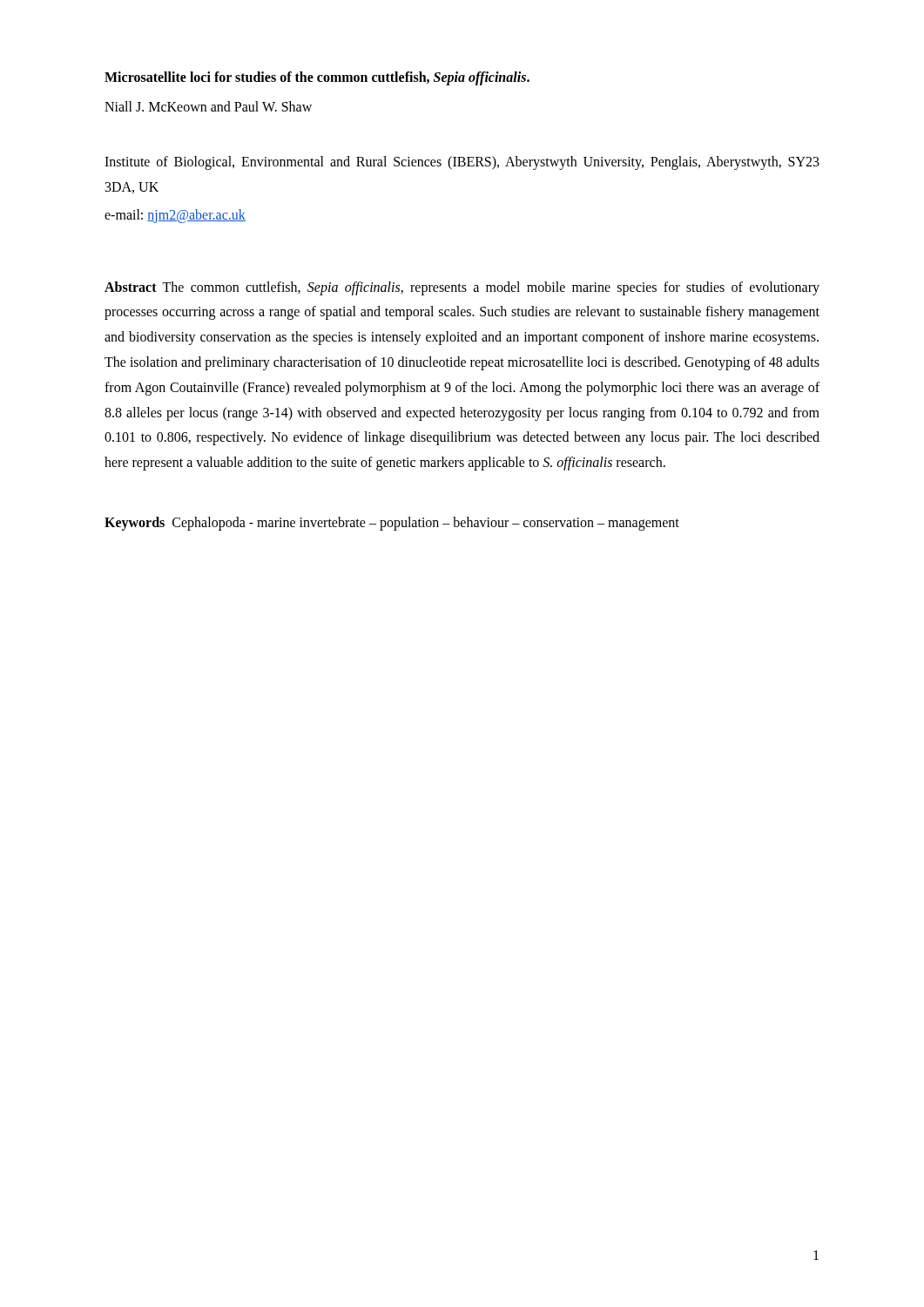Click on the text with the text "Niall J. McKeown and Paul W. Shaw"

(208, 107)
